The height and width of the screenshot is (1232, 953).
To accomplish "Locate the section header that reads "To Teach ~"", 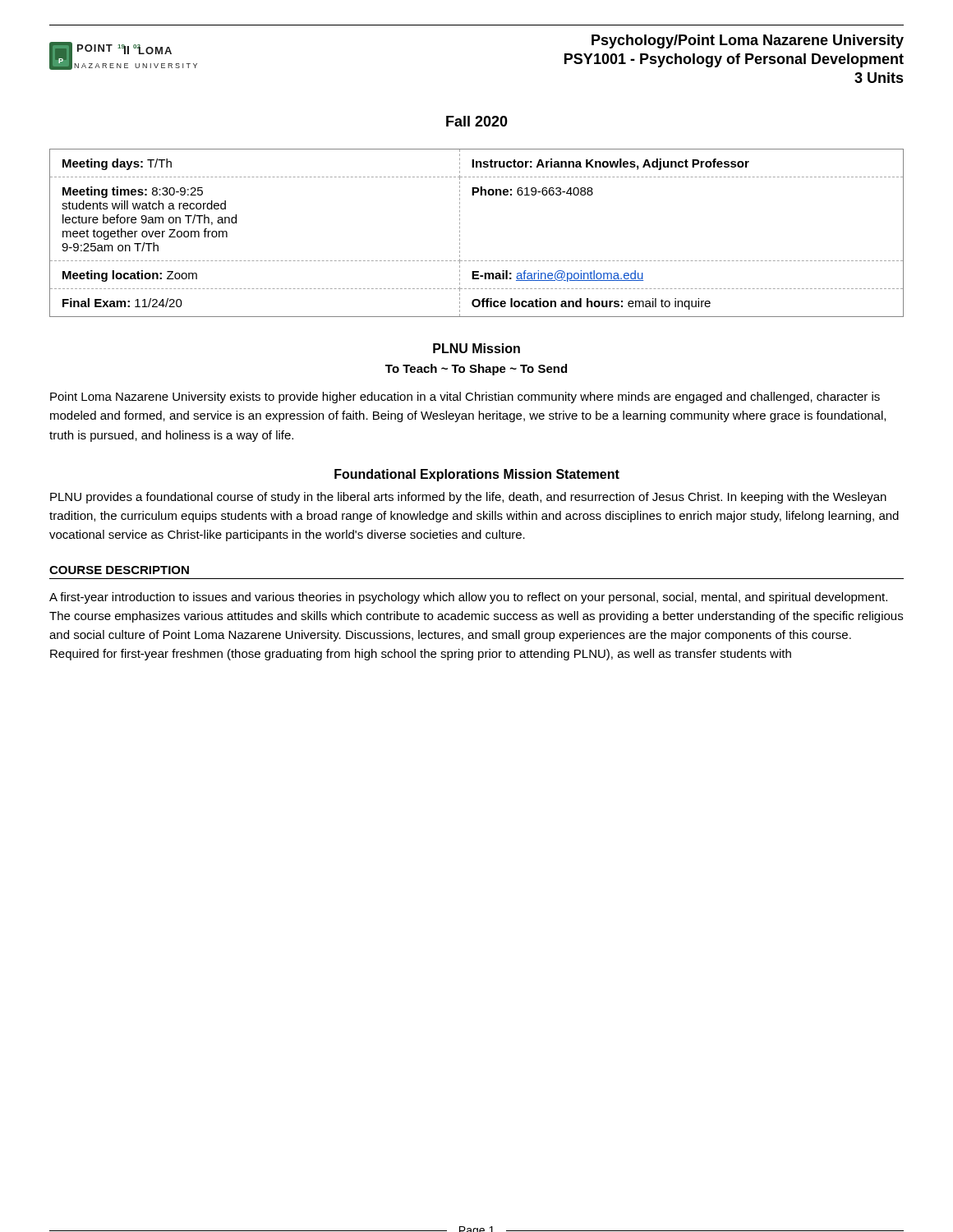I will point(476,368).
